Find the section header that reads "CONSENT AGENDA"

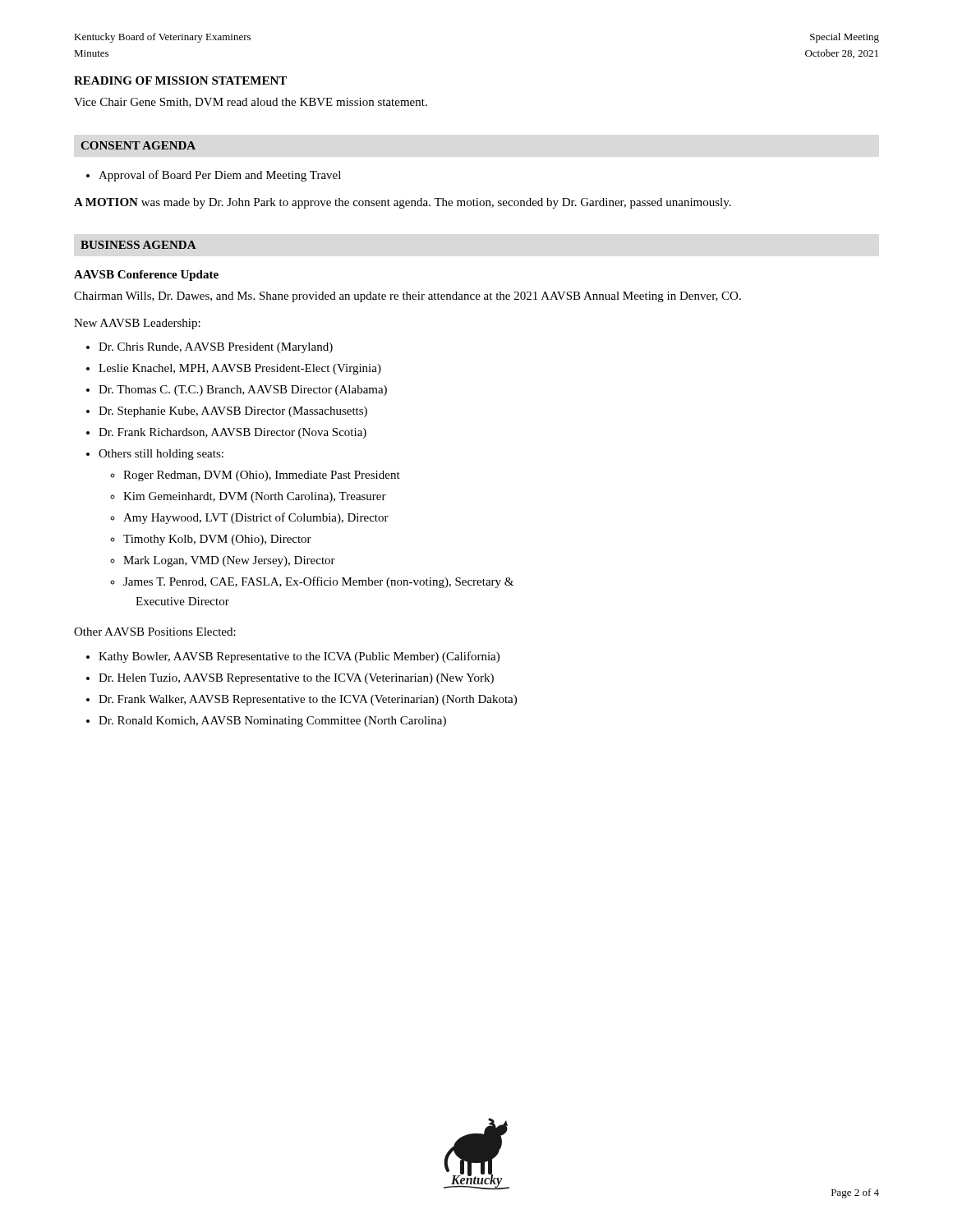(x=138, y=145)
